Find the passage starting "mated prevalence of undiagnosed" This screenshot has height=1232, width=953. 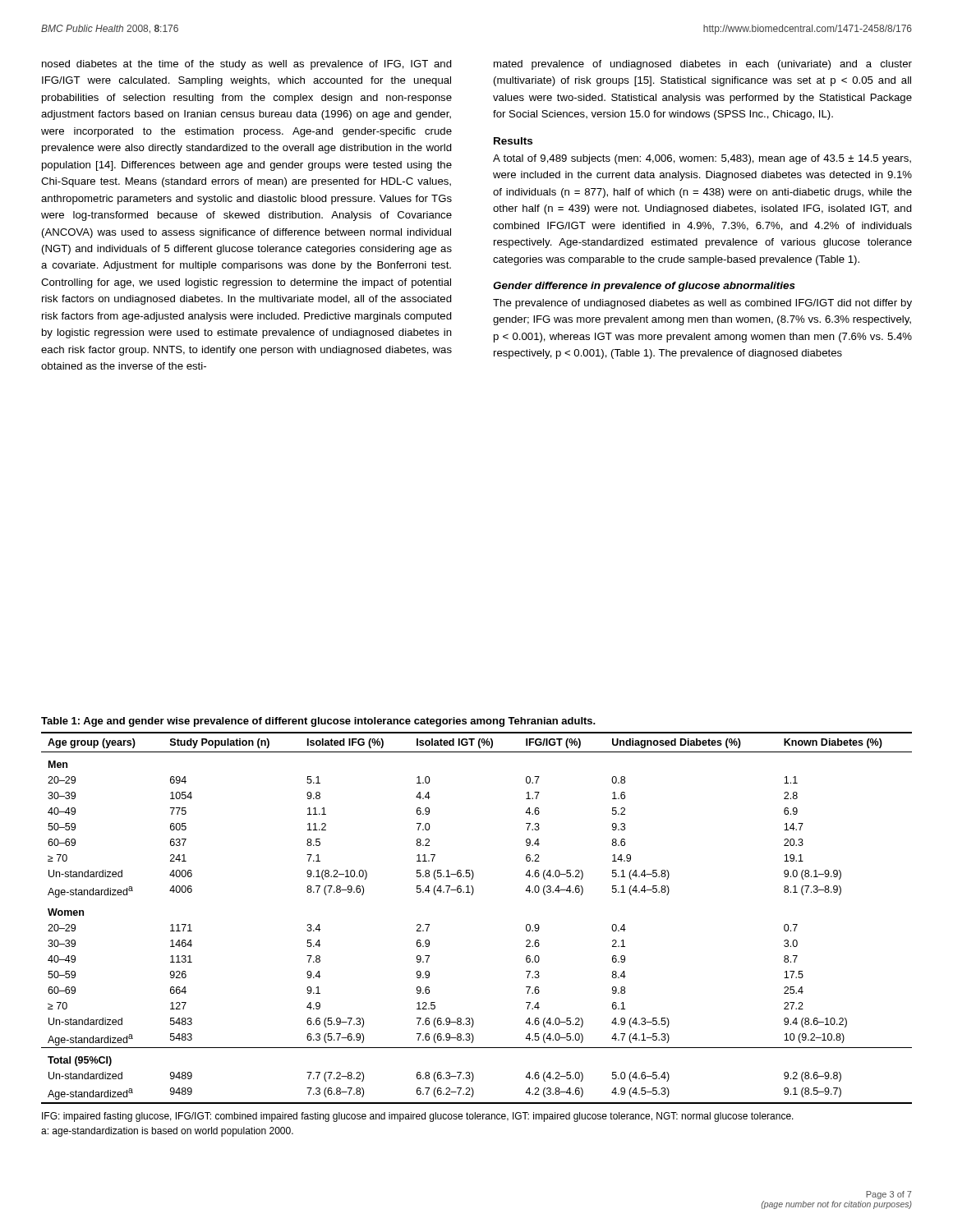[x=702, y=89]
